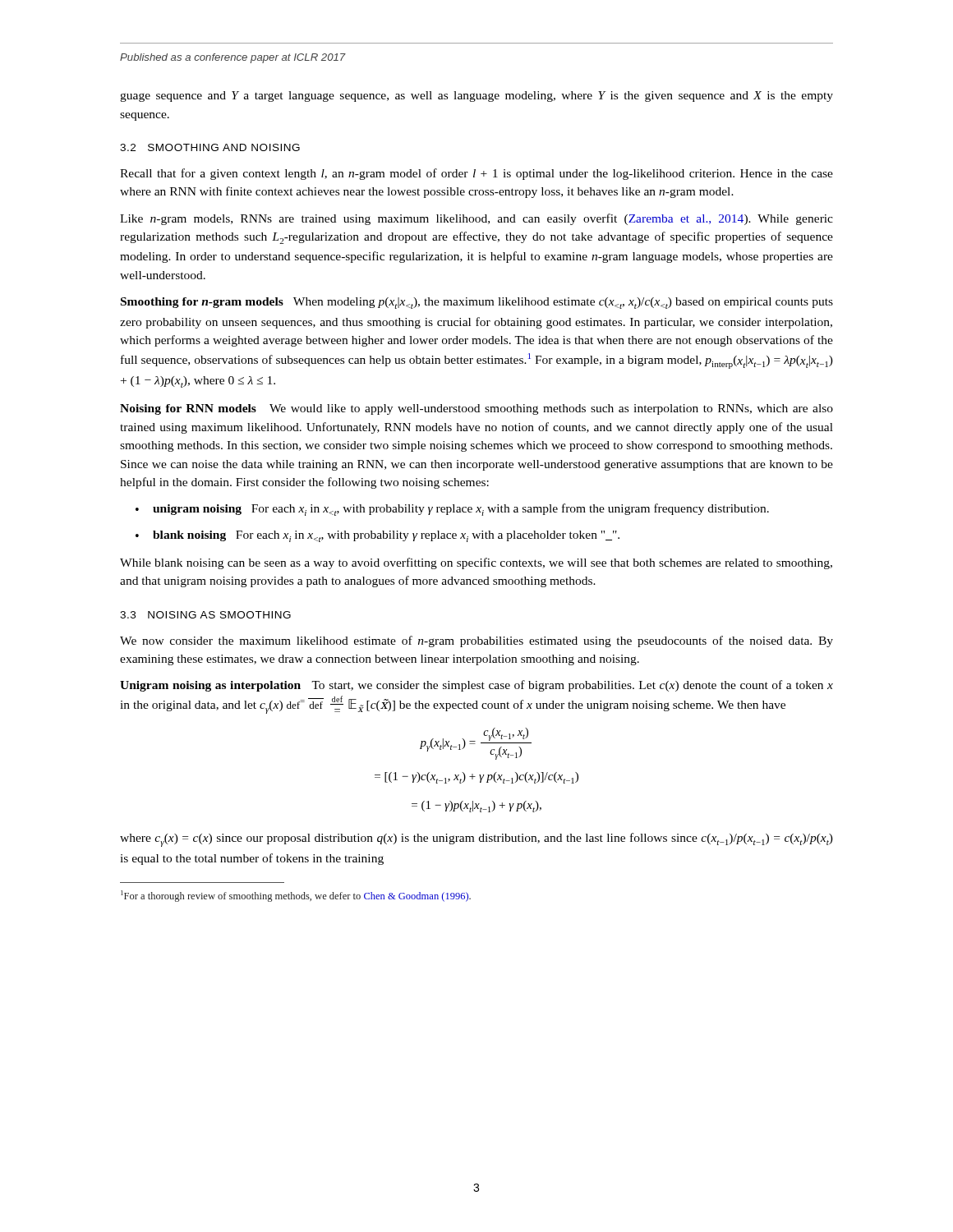
Task: Locate the region starting "Noising for RNN models We would like to"
Action: coord(476,445)
